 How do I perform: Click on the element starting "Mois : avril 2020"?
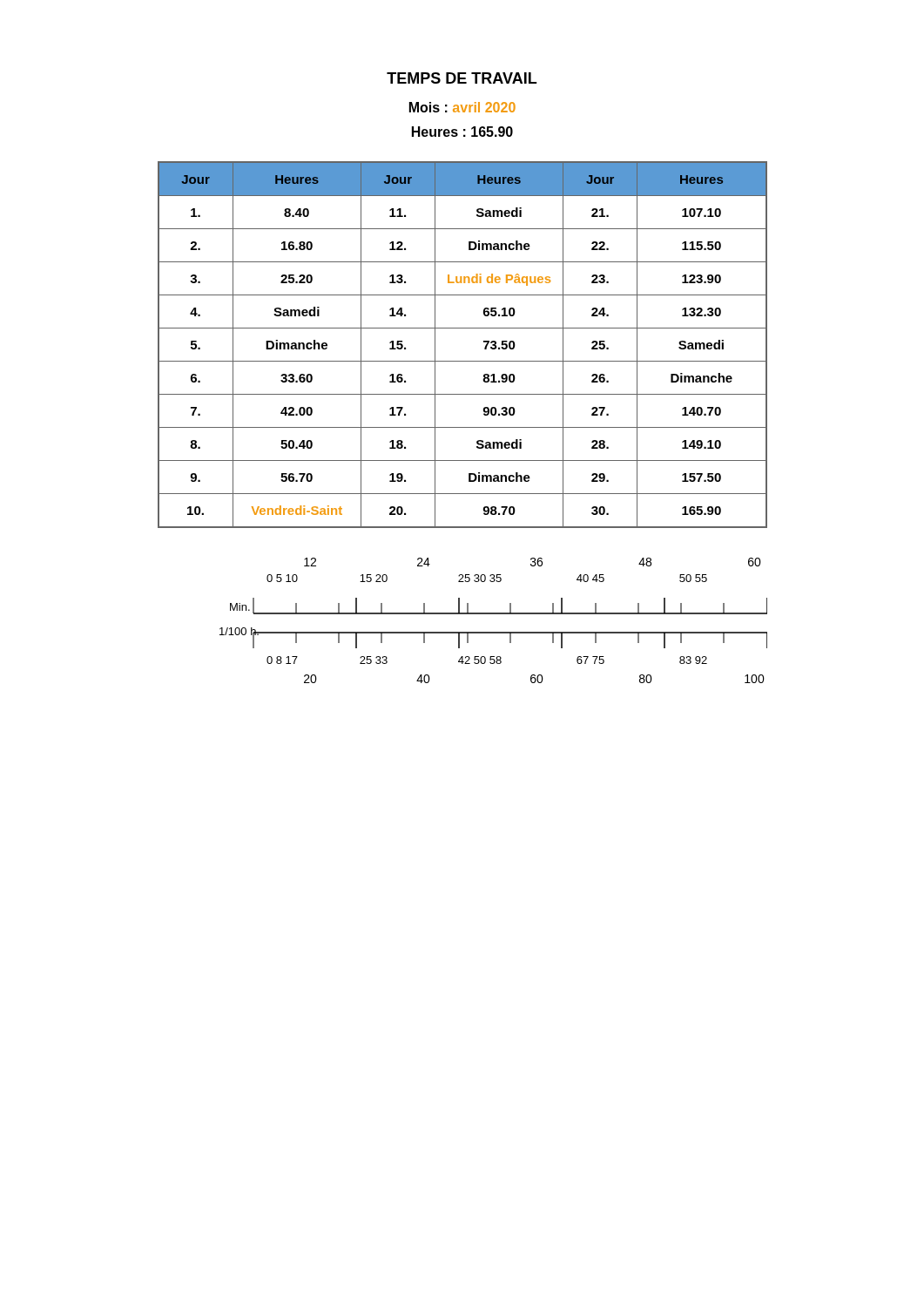[x=462, y=108]
